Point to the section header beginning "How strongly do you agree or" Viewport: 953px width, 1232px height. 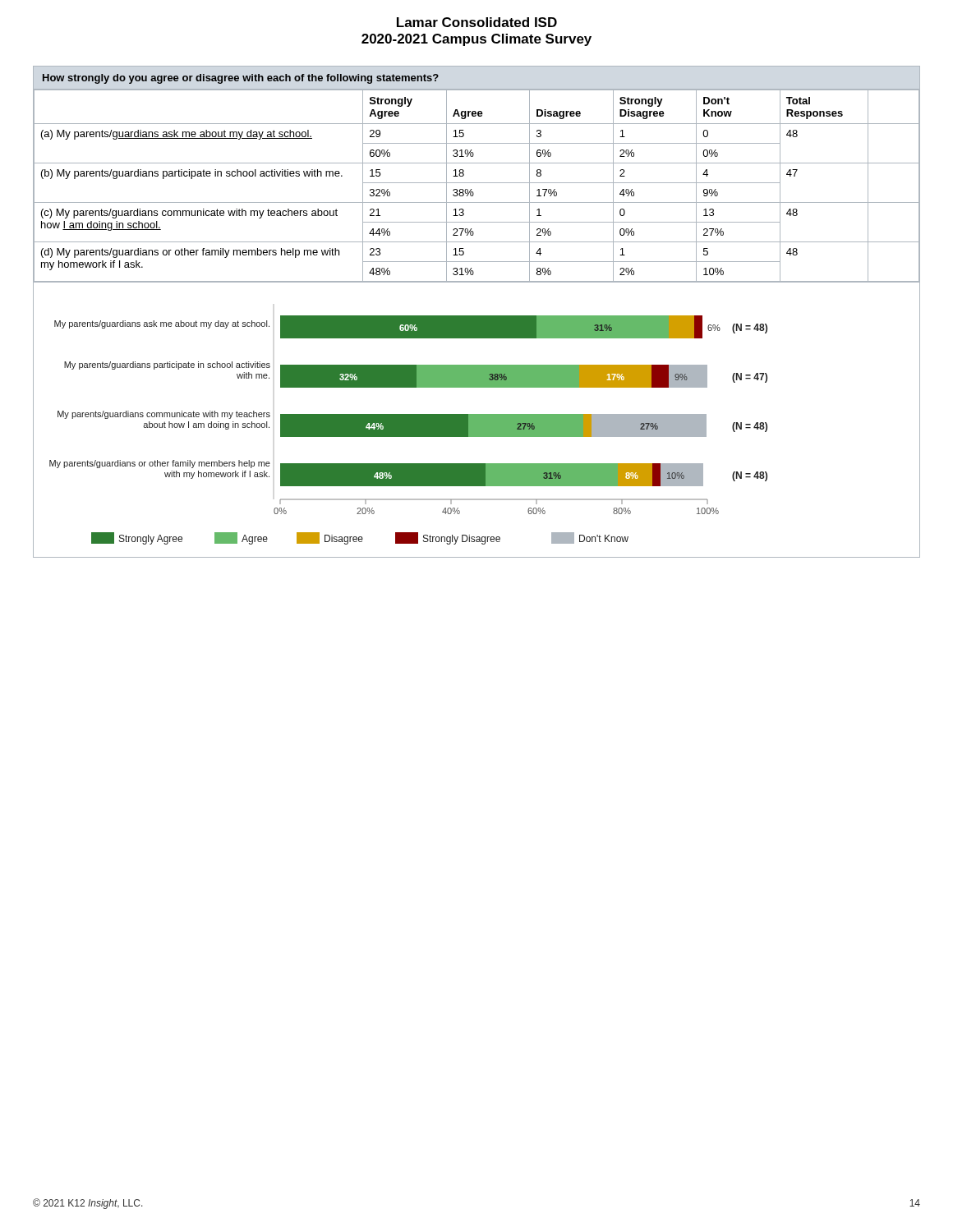240,78
